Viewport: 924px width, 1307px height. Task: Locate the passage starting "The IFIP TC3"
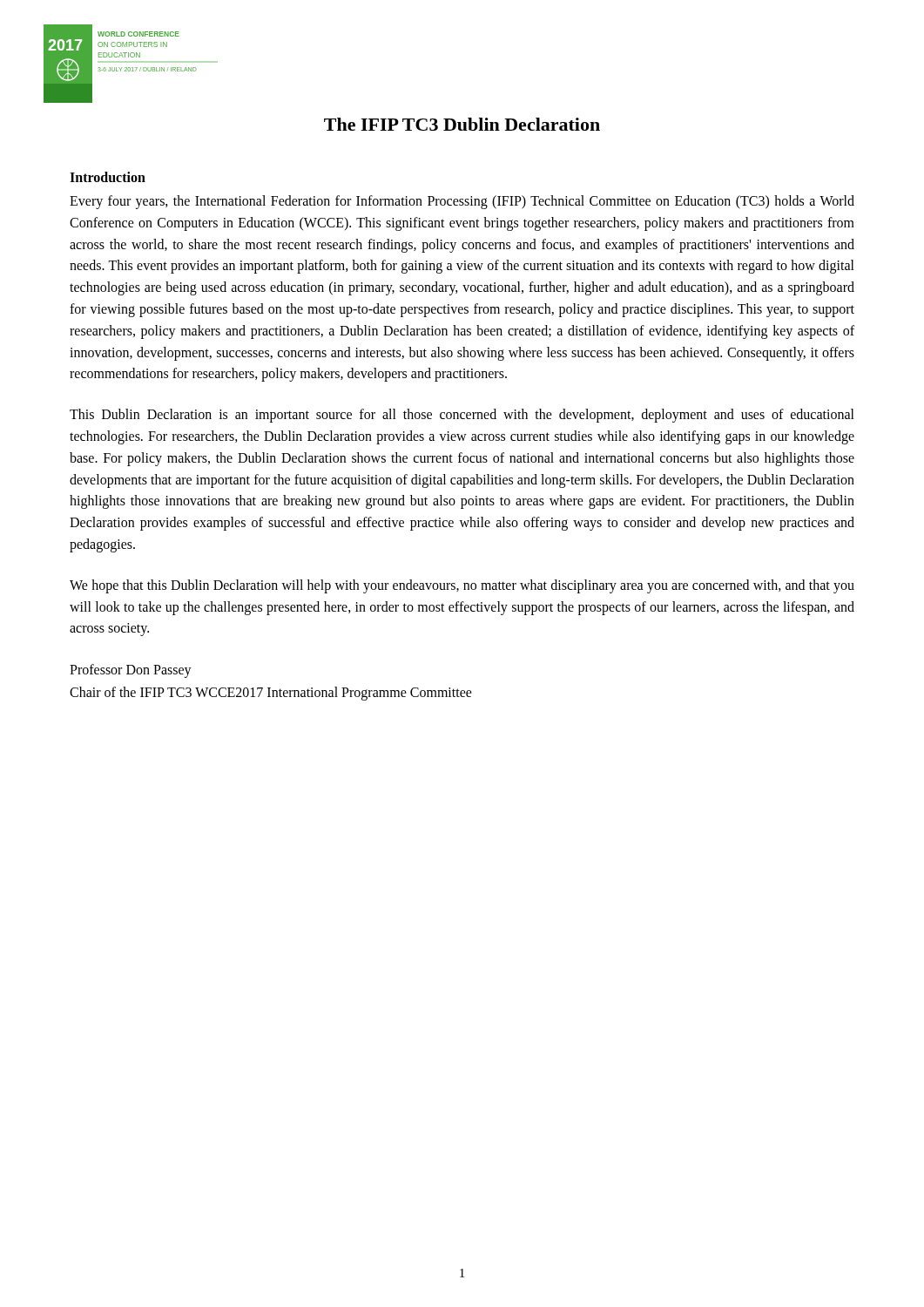tap(462, 125)
